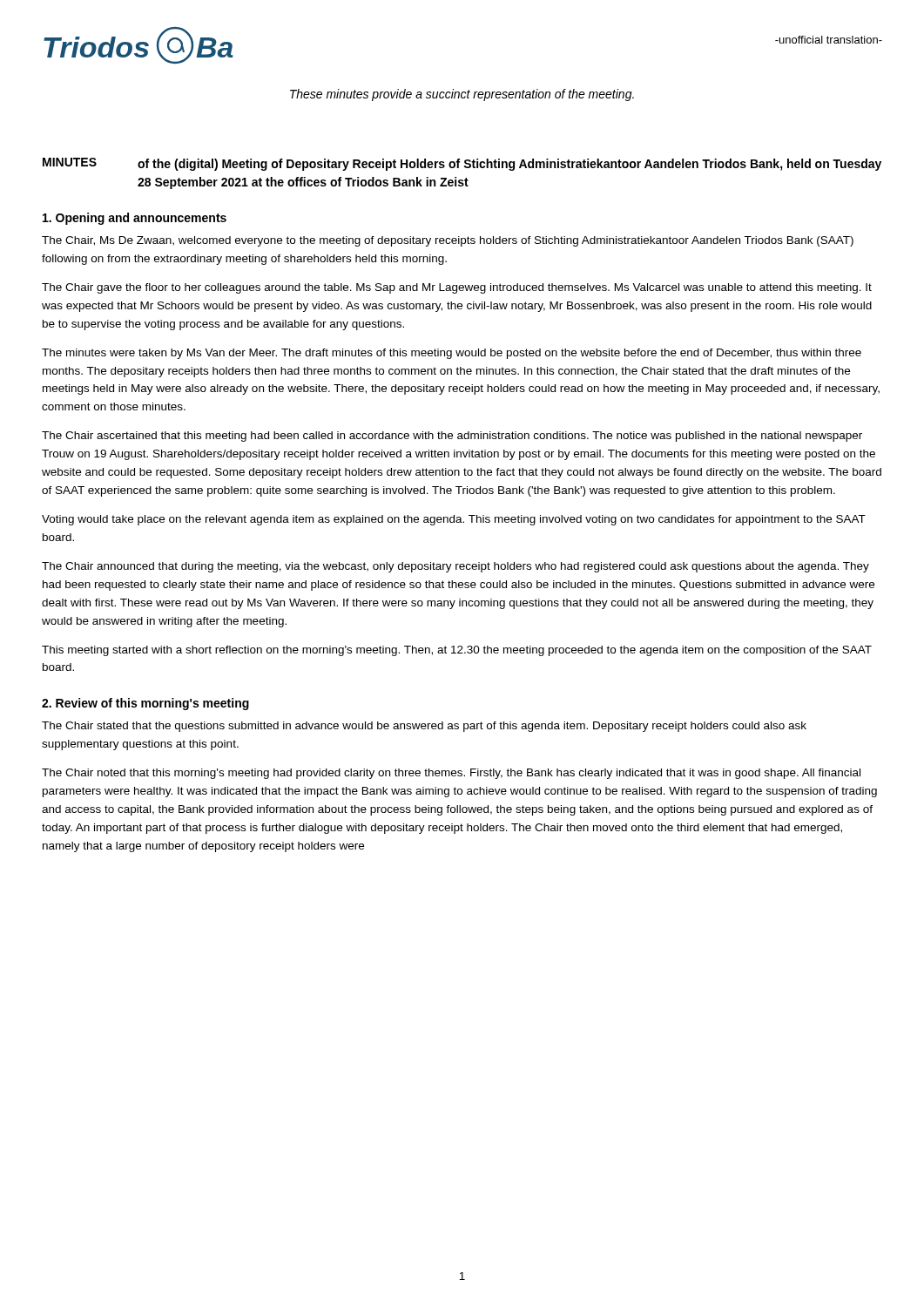
Task: Locate the section header that opens with "2. Review of this"
Action: [146, 703]
